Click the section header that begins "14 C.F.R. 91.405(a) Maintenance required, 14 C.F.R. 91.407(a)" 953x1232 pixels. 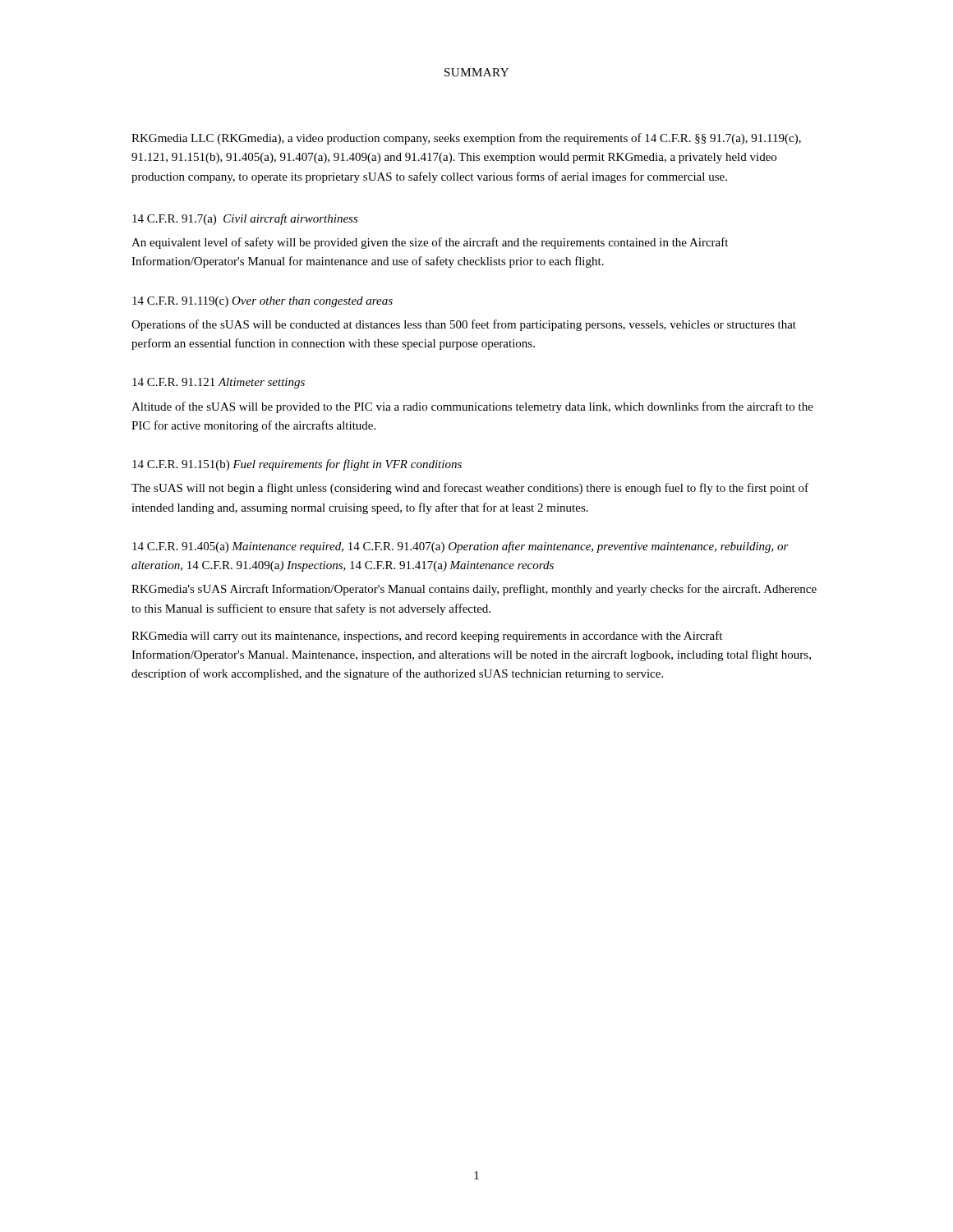pos(460,556)
